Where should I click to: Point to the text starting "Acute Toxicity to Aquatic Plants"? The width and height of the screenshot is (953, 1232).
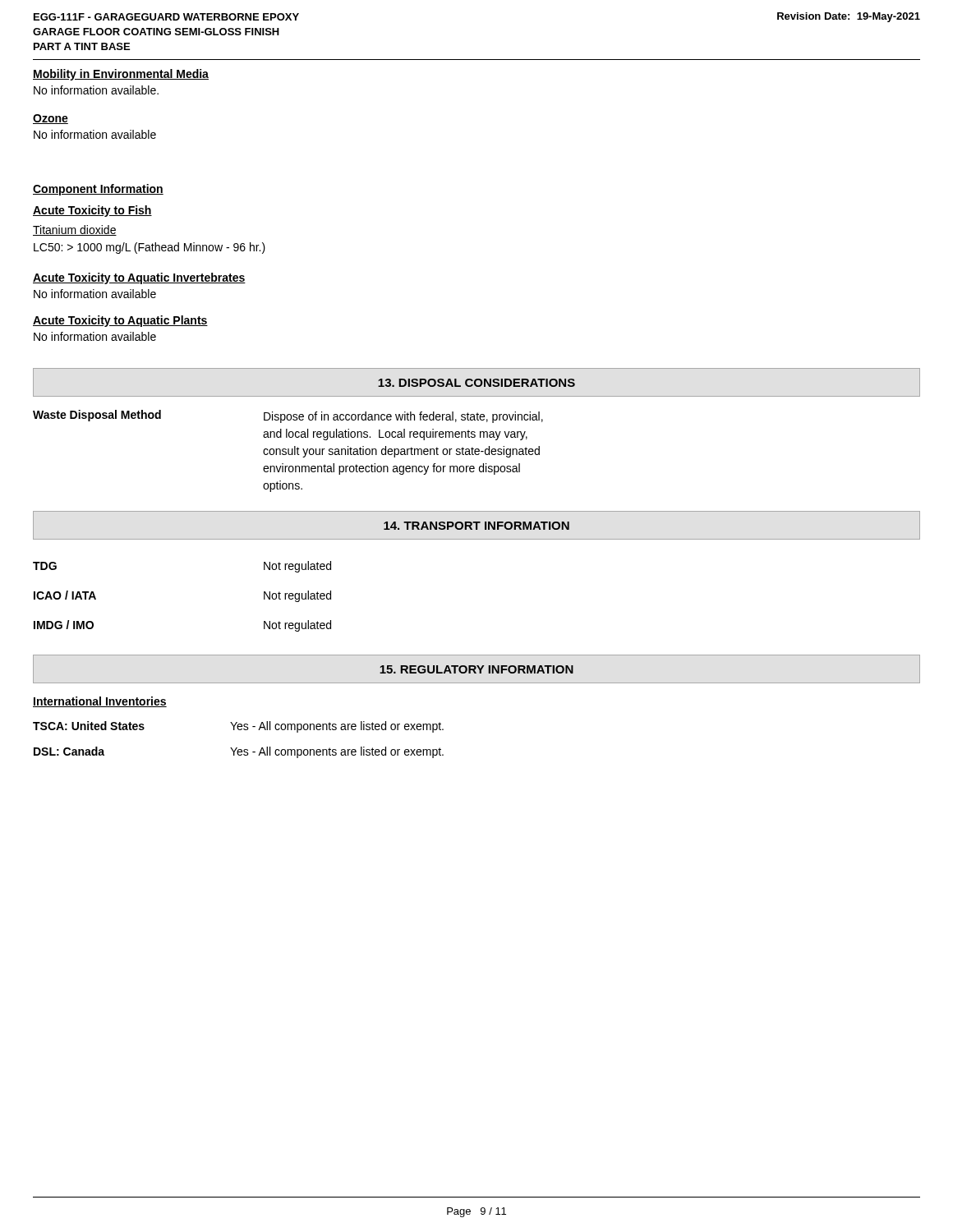(120, 320)
